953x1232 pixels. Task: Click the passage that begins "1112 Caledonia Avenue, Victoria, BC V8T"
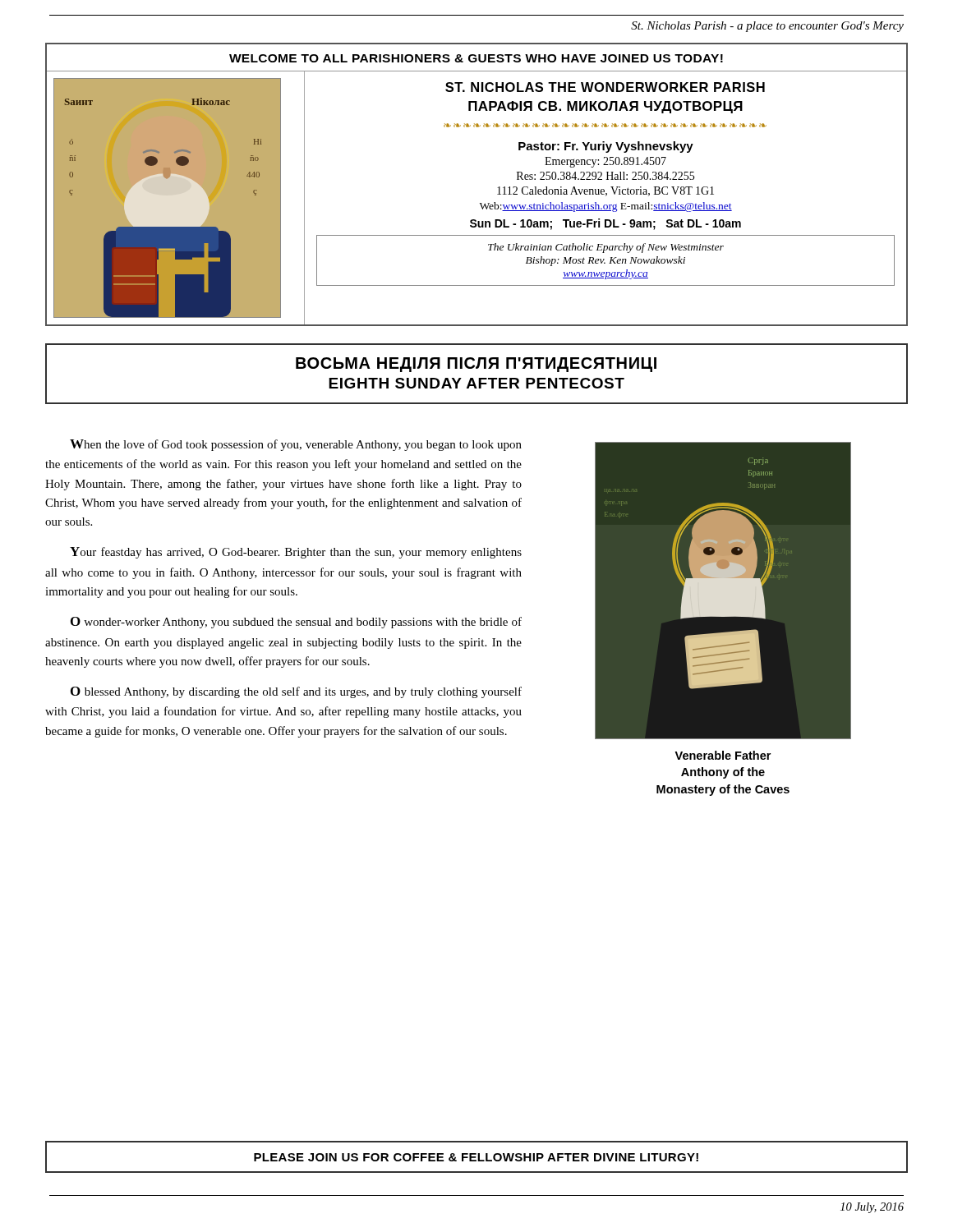click(x=605, y=191)
